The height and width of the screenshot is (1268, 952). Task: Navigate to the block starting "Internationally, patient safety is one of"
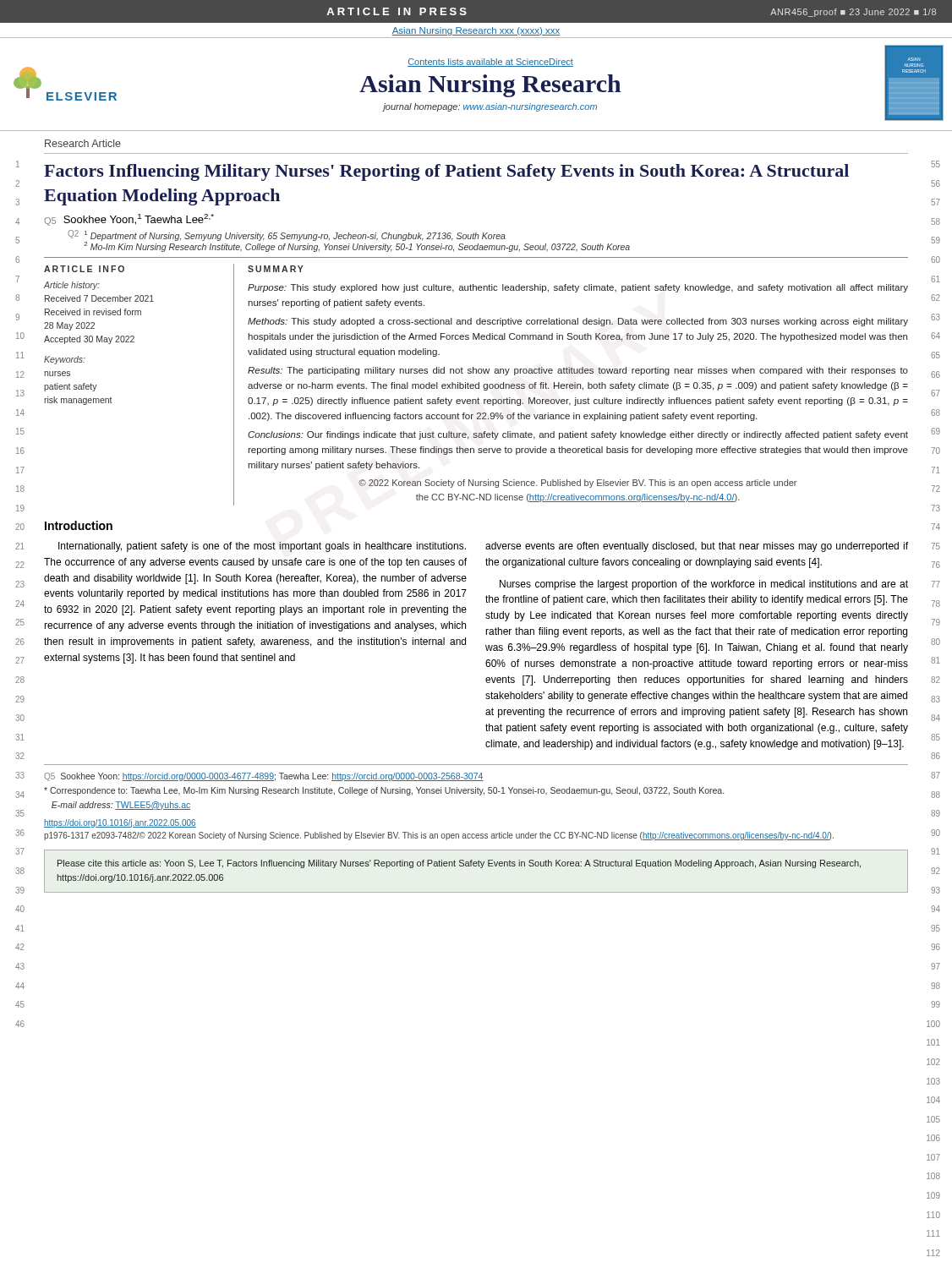click(x=255, y=602)
